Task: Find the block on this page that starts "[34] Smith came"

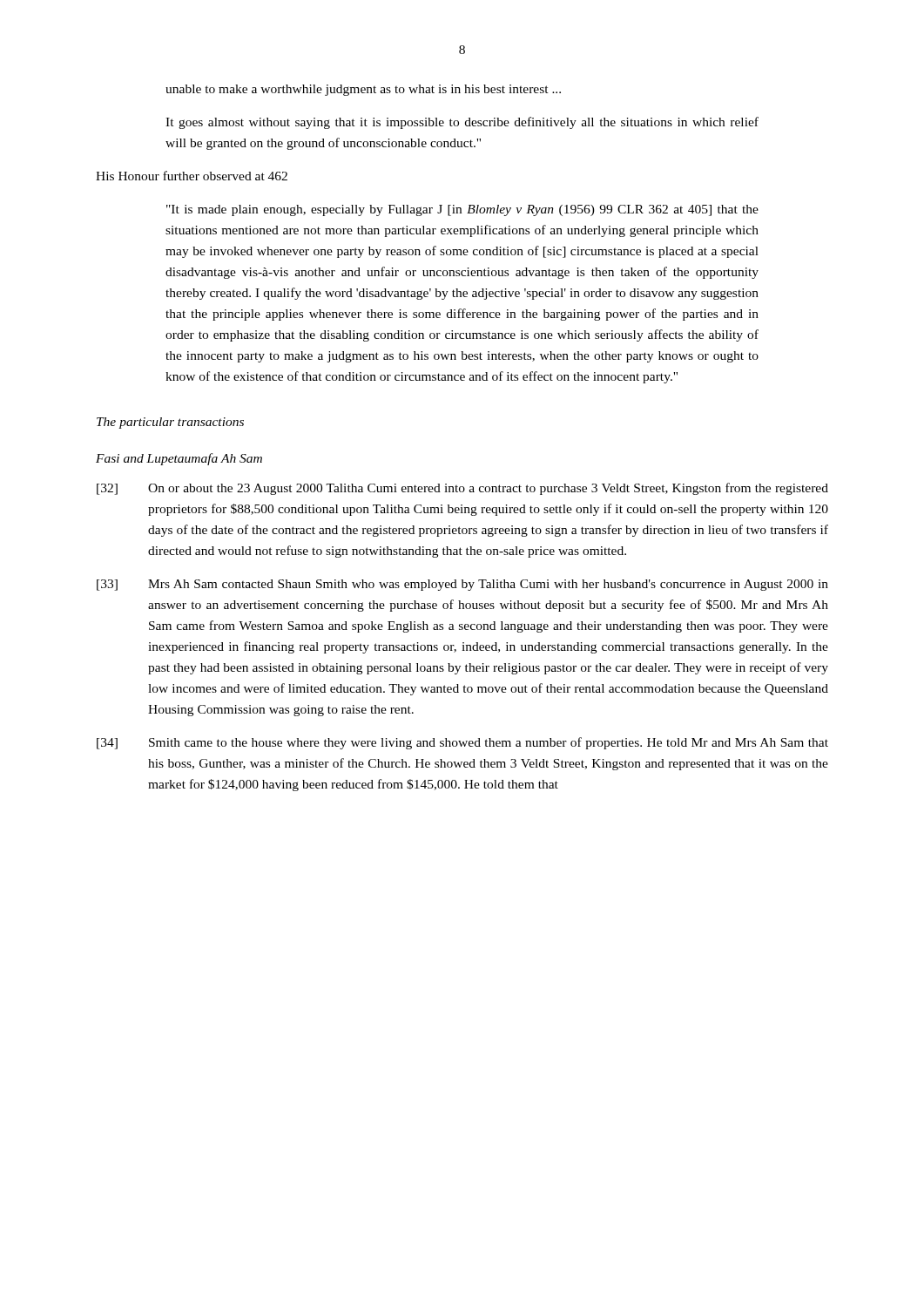Action: pyautogui.click(x=462, y=764)
